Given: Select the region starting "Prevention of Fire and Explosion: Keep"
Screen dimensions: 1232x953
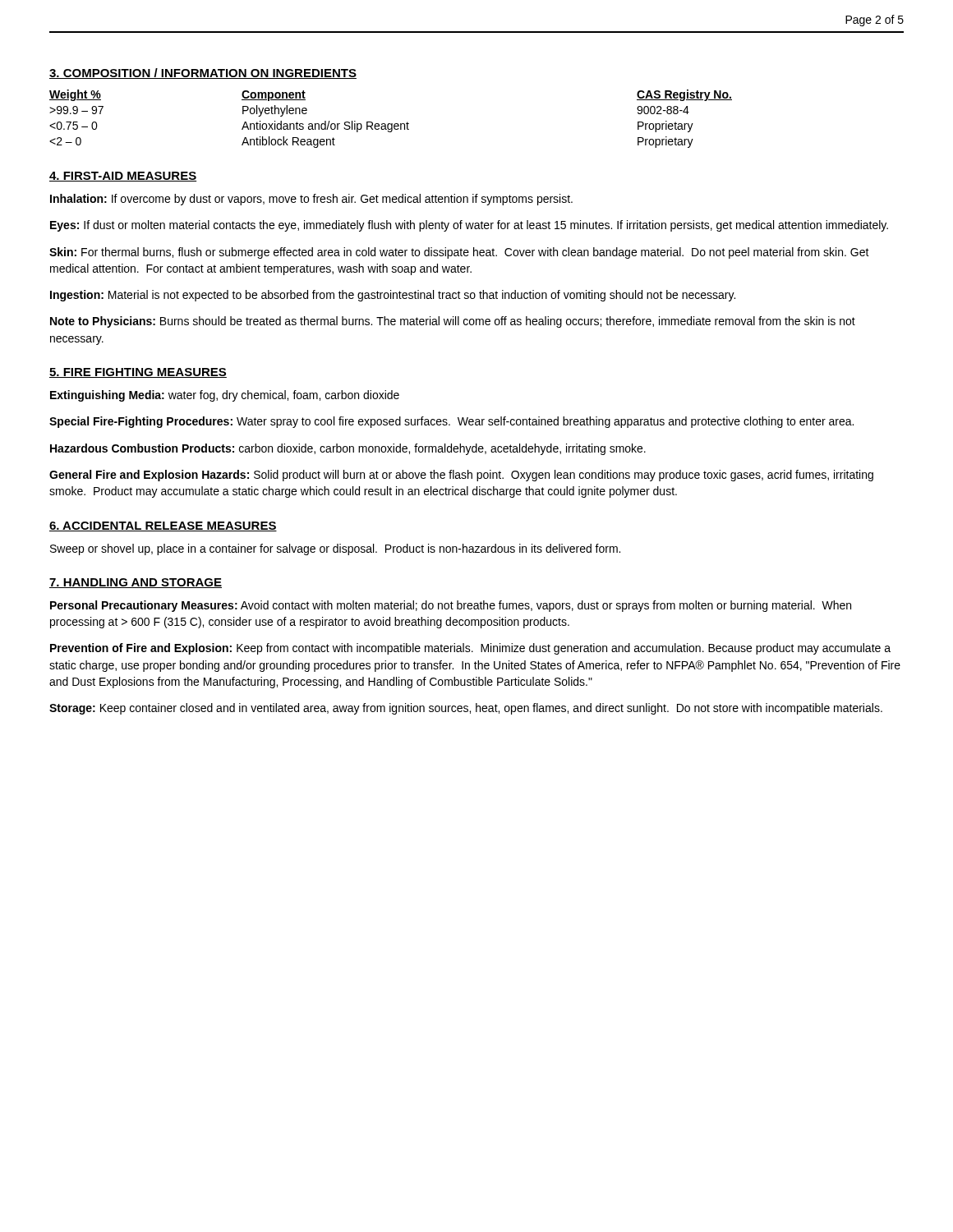Looking at the screenshot, I should (x=475, y=665).
